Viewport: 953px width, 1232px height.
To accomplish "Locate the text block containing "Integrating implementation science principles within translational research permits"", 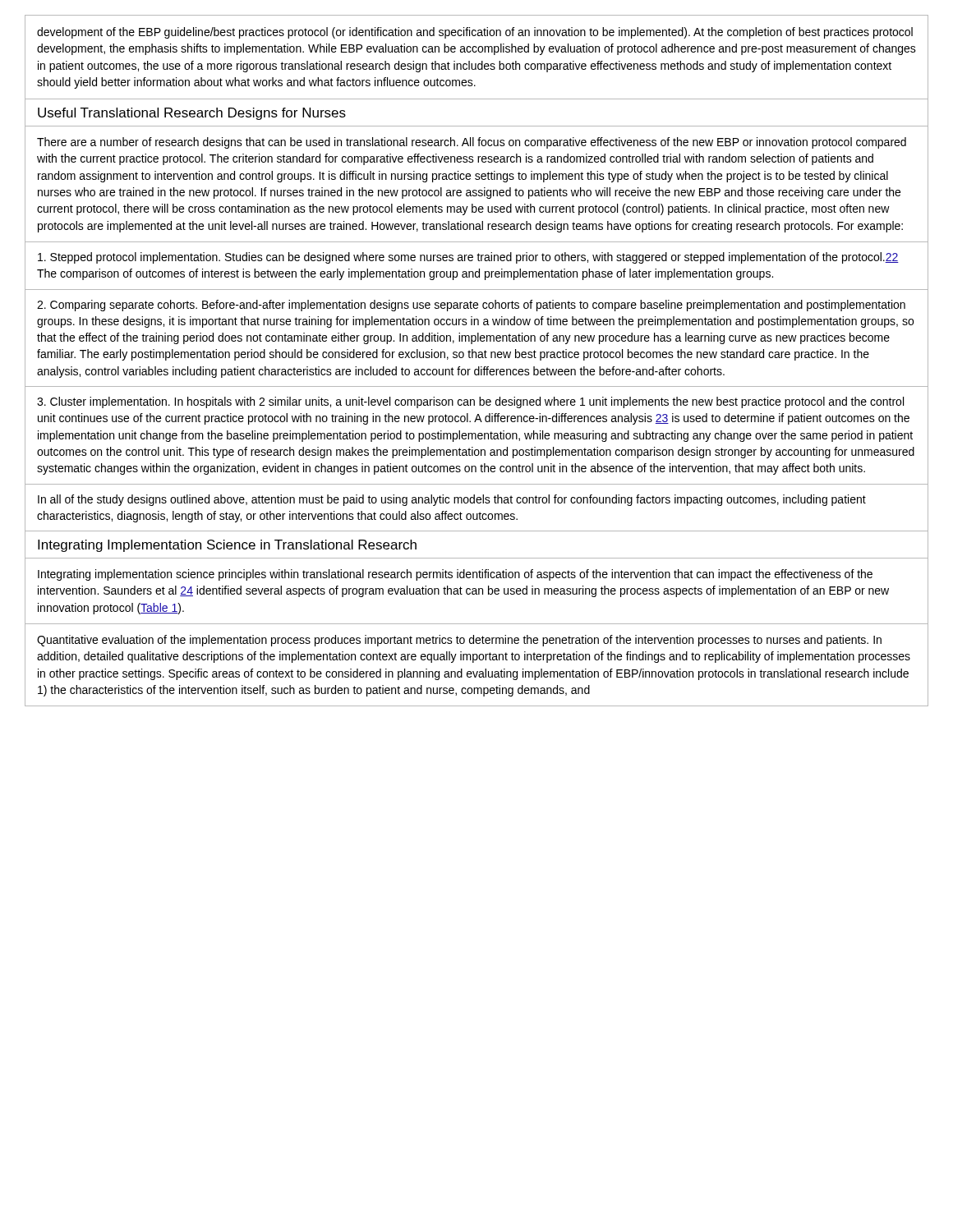I will pos(476,591).
